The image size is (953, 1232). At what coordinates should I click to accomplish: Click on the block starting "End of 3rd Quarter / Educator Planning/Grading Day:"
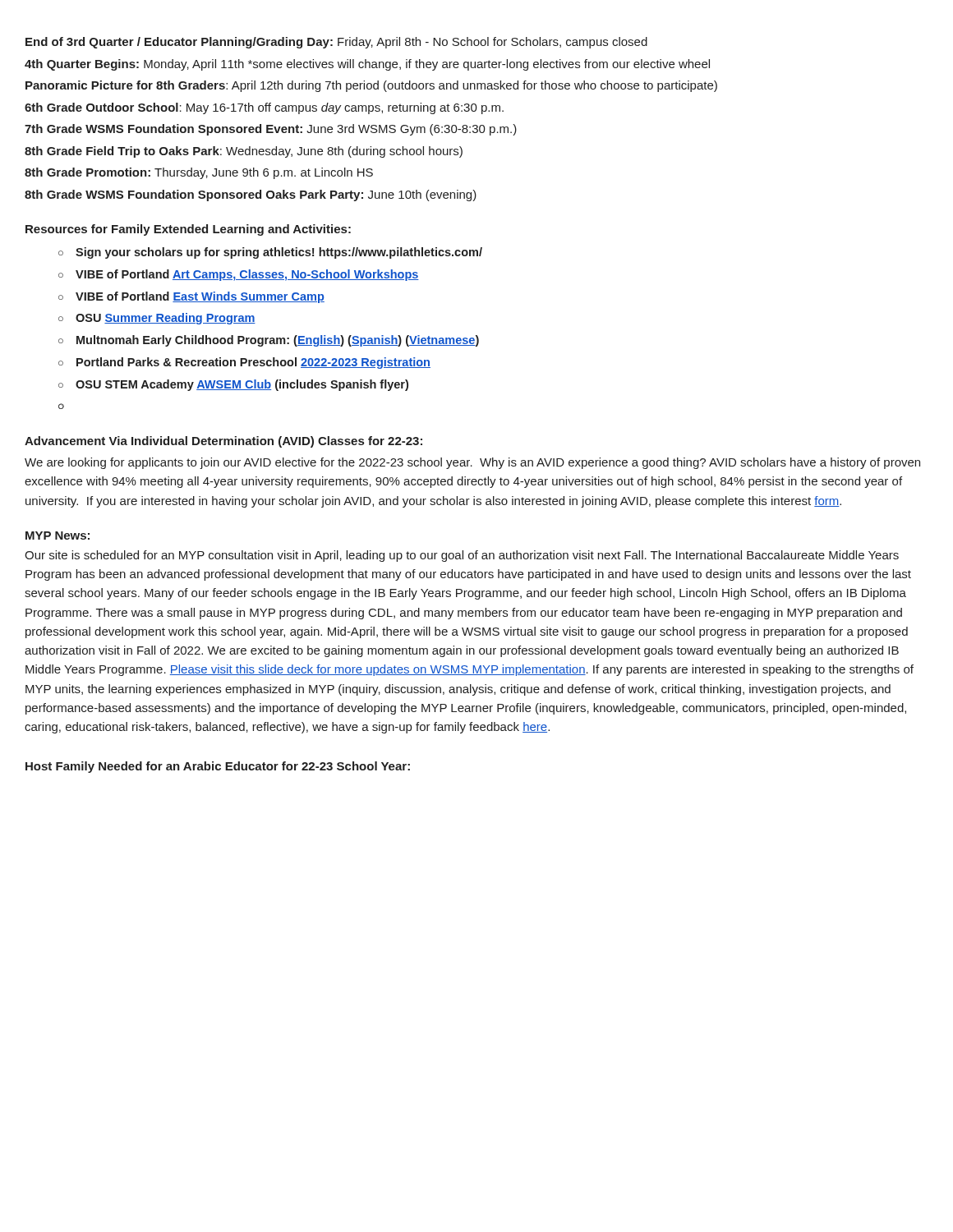coord(336,41)
